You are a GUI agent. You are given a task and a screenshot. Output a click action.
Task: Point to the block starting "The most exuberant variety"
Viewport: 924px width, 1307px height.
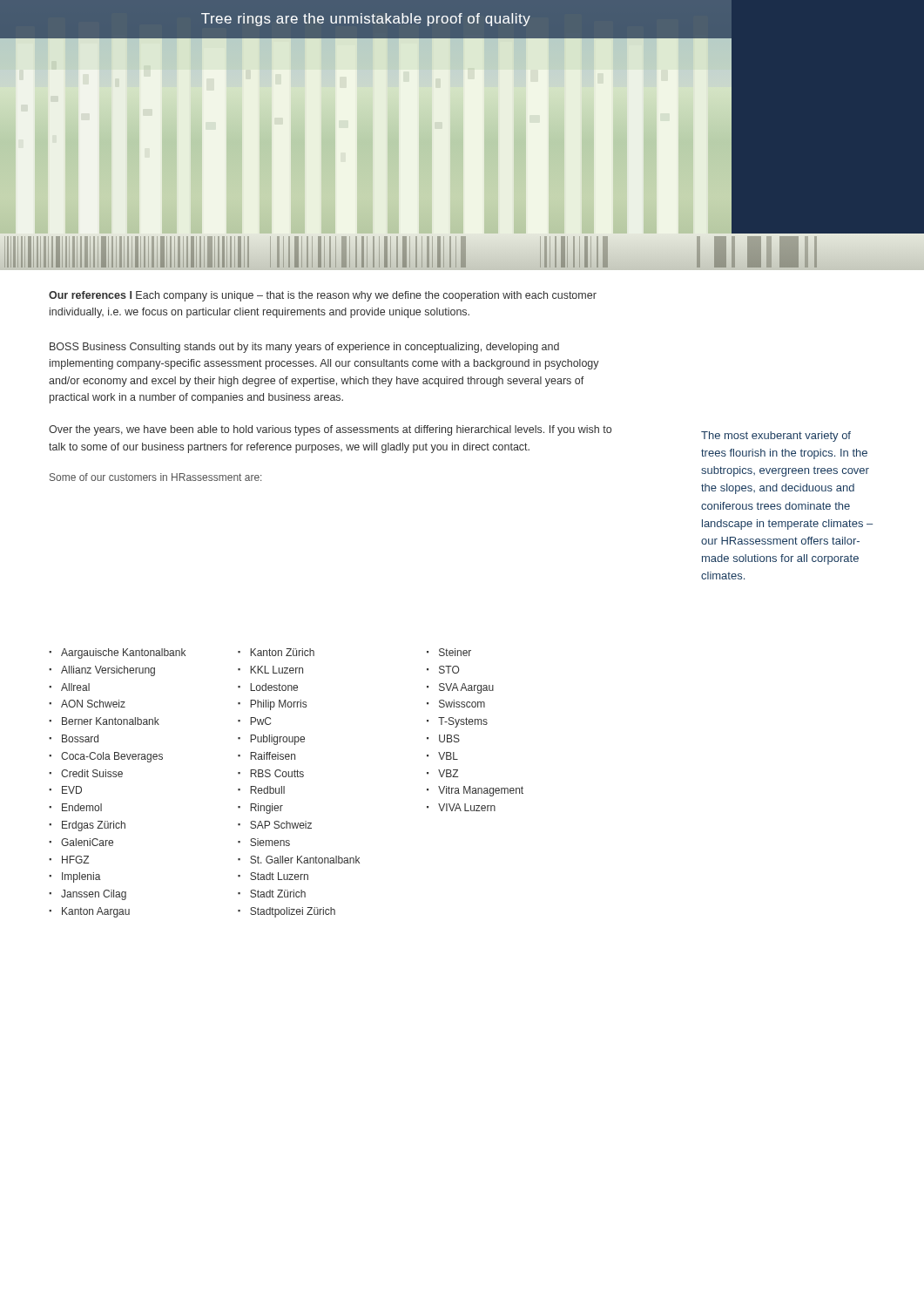pos(788,506)
